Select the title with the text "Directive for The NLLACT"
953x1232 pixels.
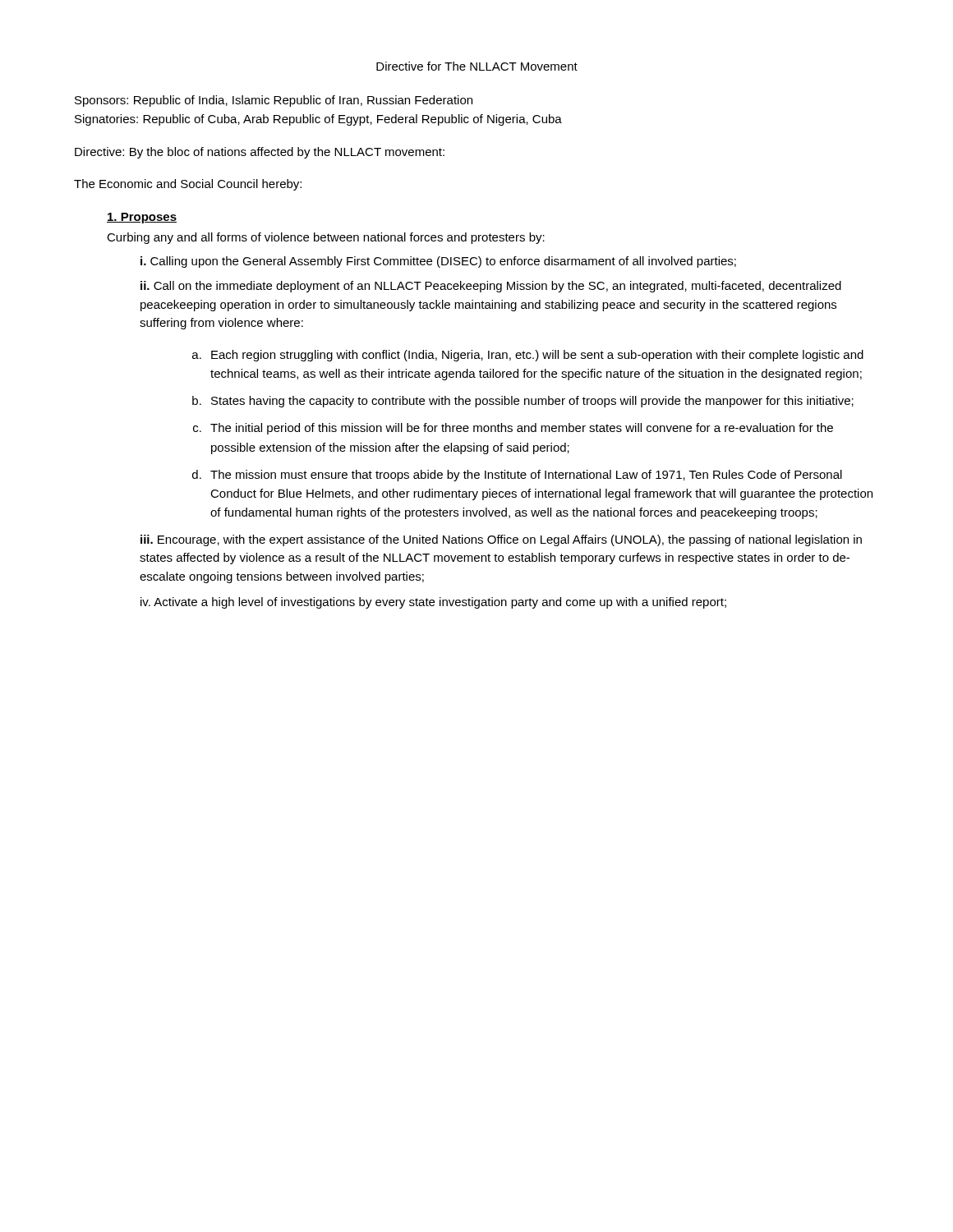pyautogui.click(x=476, y=66)
